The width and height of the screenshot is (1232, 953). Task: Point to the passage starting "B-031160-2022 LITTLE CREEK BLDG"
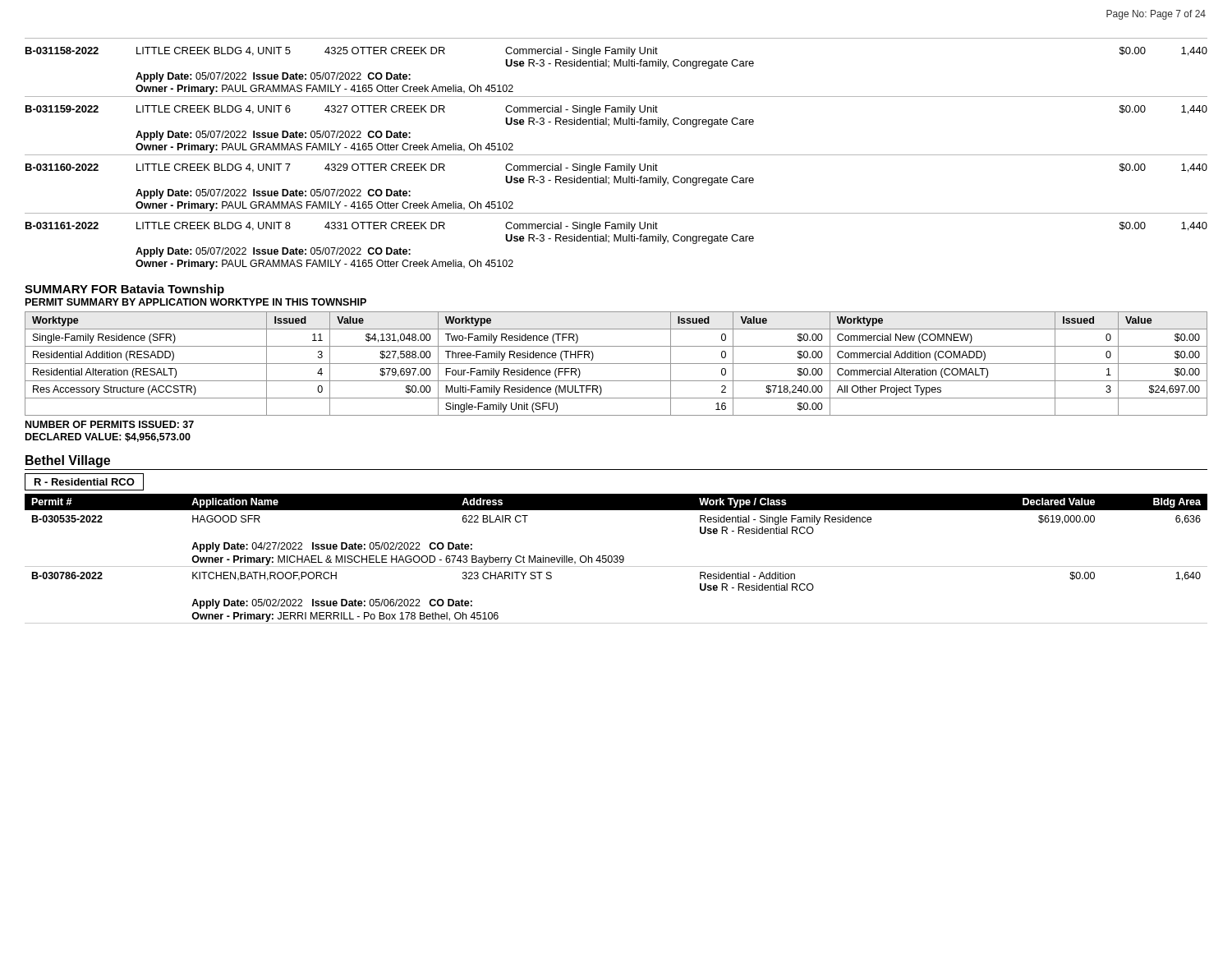pos(616,186)
